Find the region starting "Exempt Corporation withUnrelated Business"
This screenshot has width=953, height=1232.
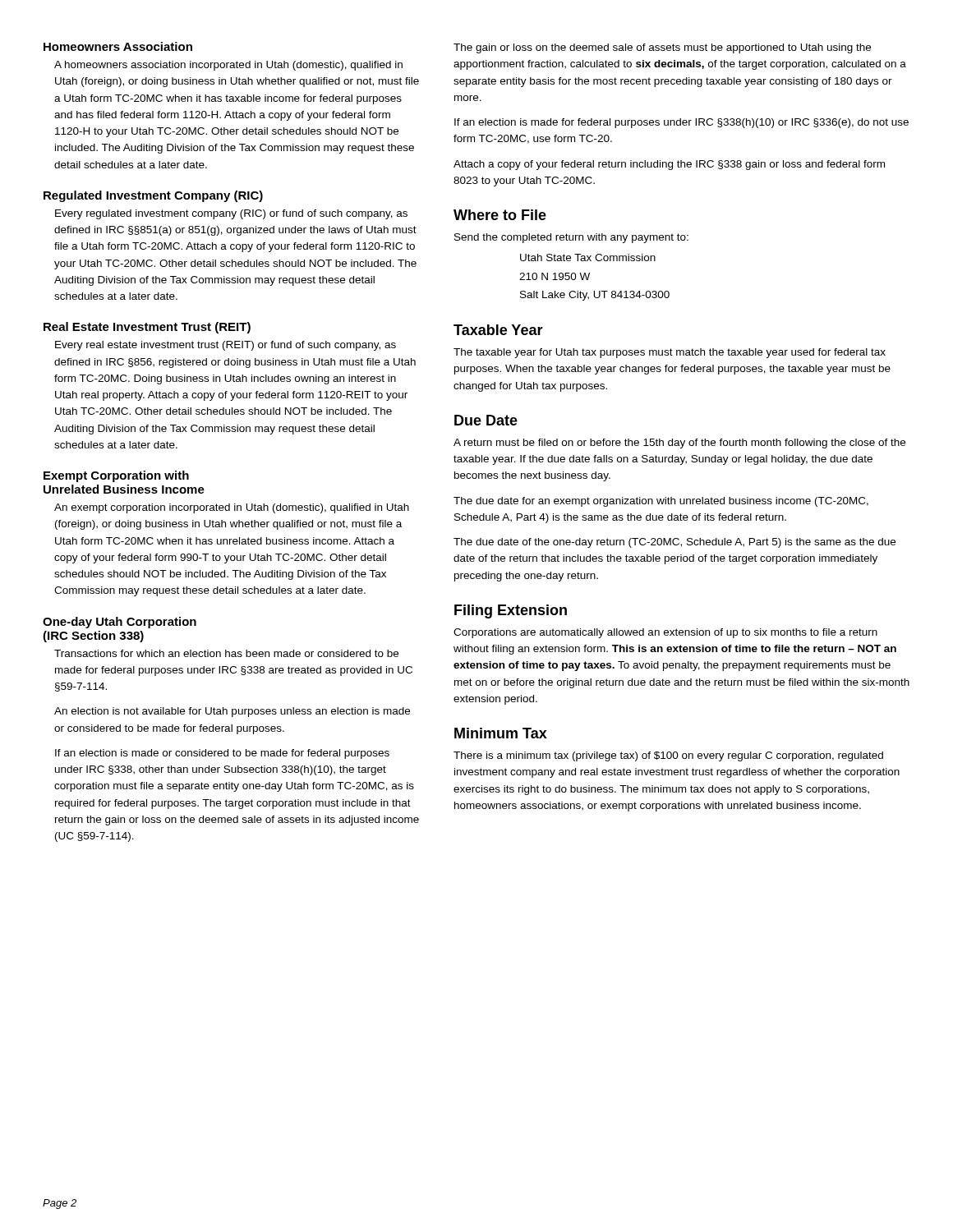click(x=124, y=482)
